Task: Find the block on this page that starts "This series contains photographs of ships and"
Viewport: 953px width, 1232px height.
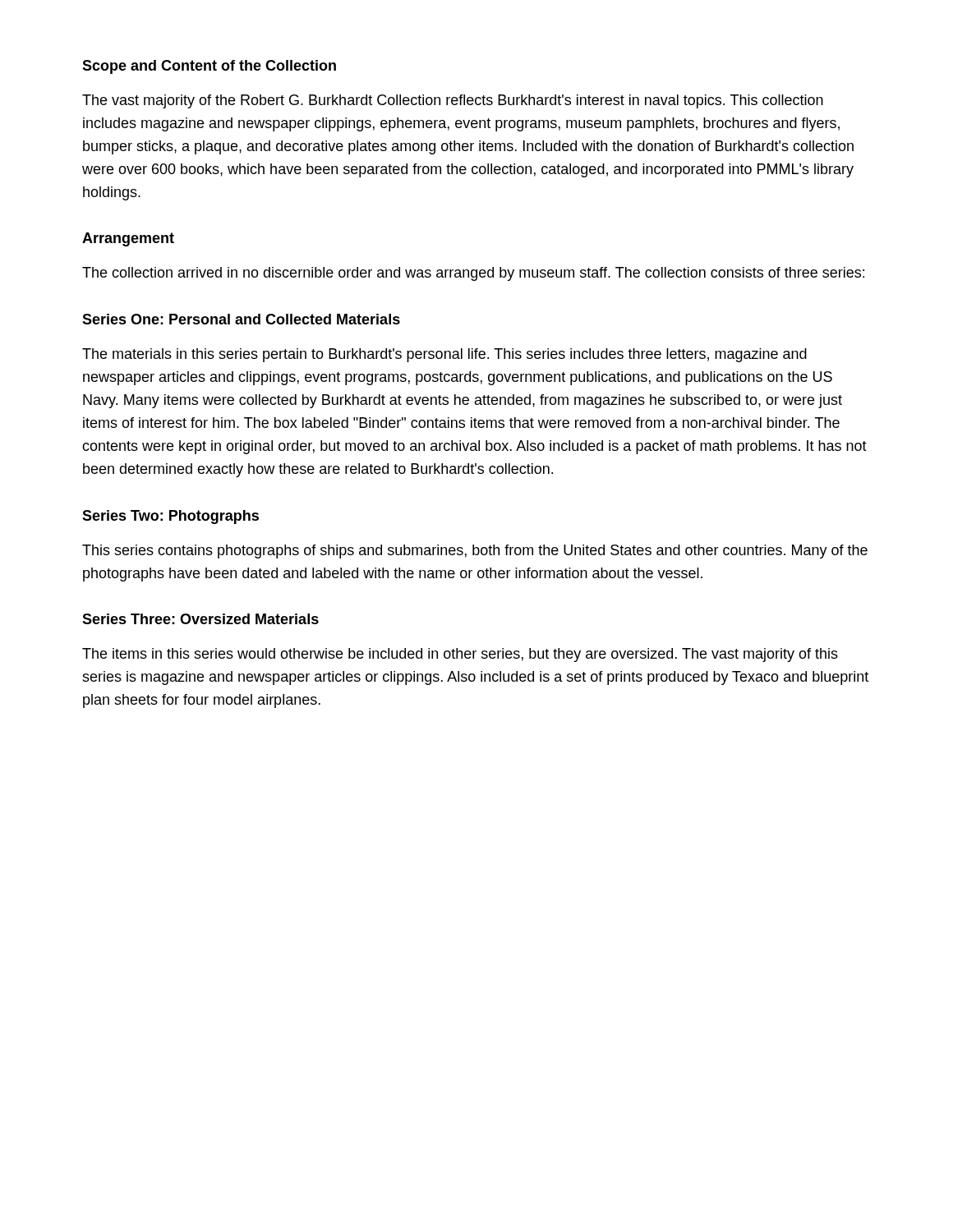Action: 475,561
